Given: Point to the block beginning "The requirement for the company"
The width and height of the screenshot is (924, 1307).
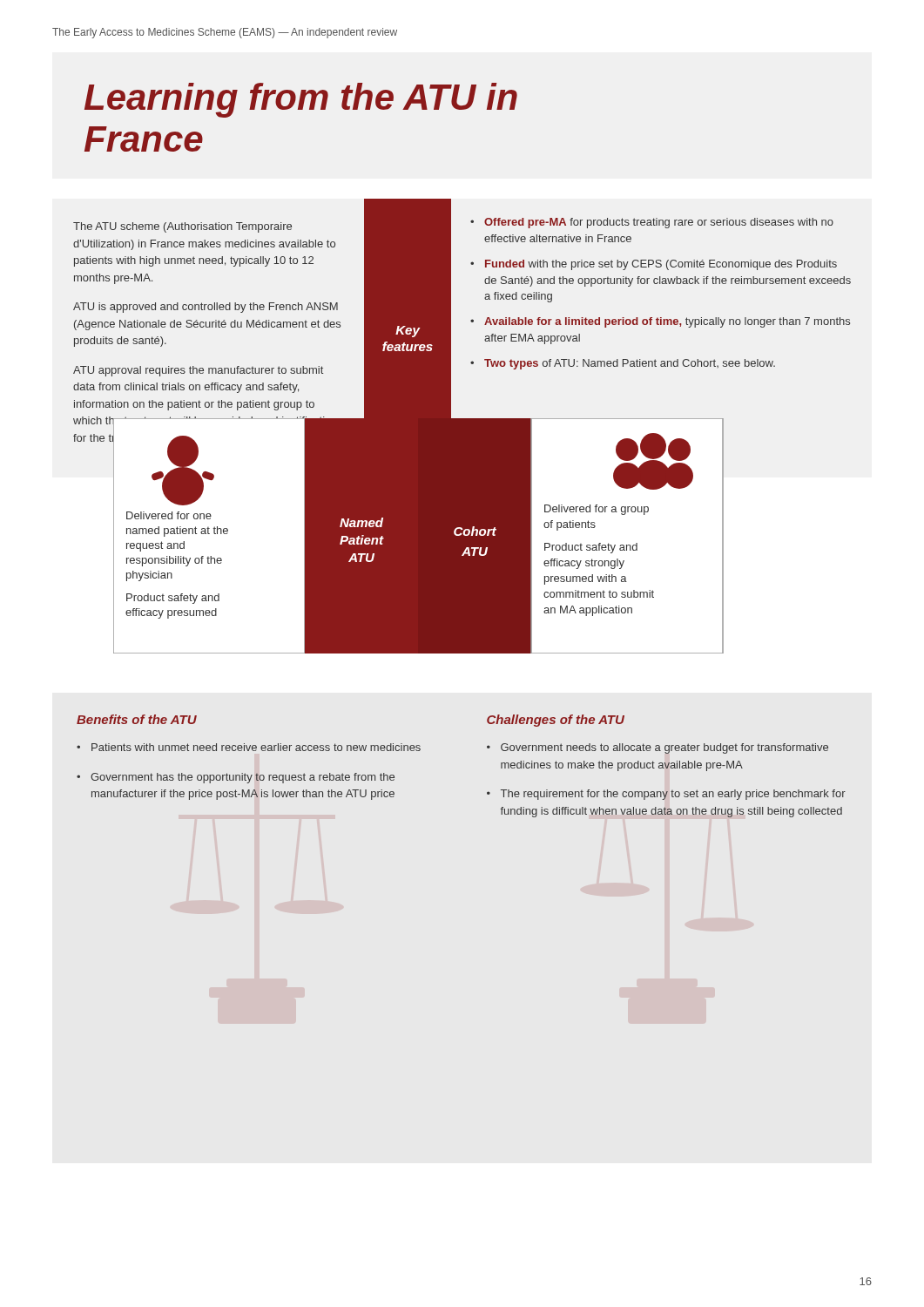Looking at the screenshot, I should click(x=673, y=802).
